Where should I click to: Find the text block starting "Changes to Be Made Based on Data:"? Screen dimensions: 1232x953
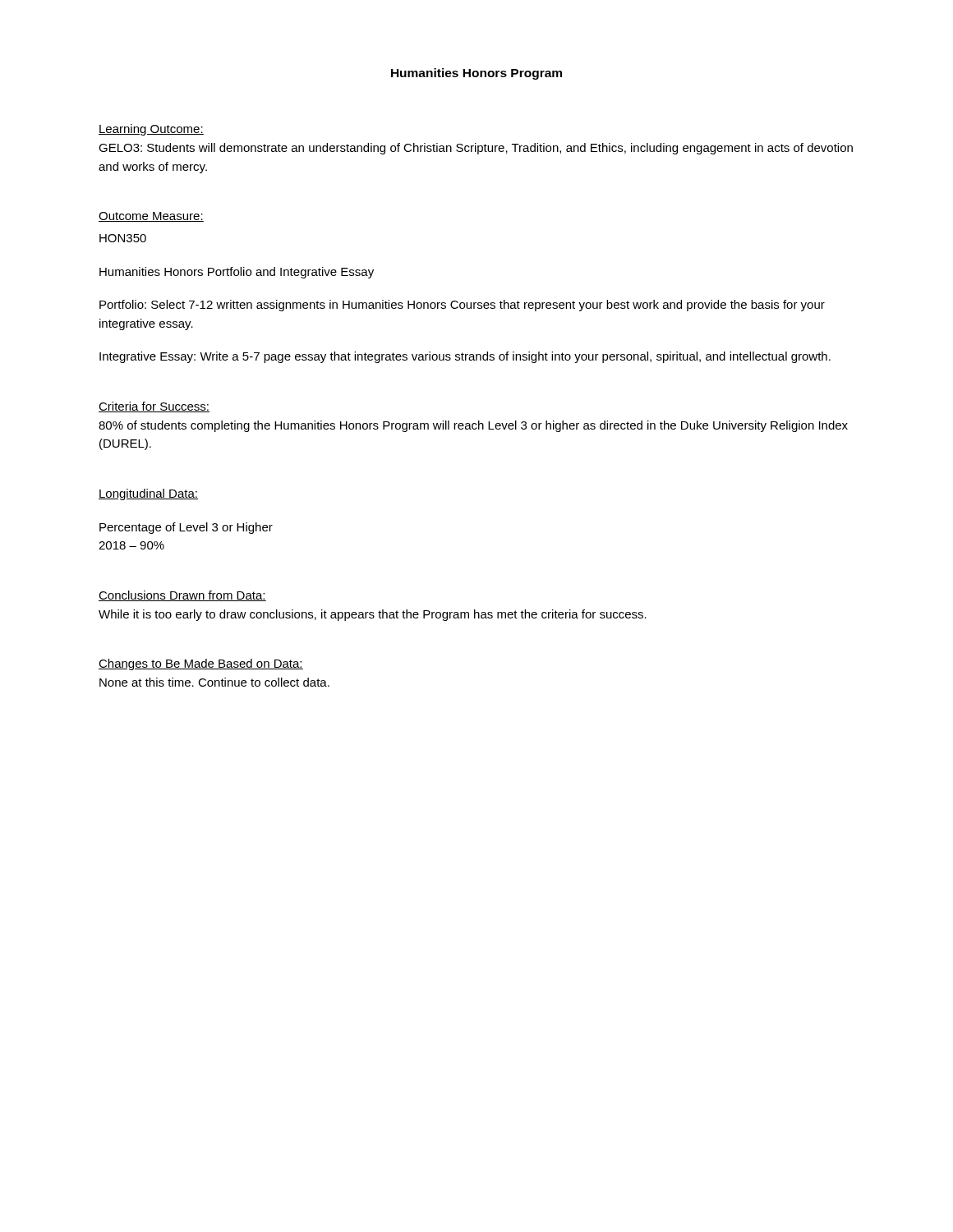[201, 663]
